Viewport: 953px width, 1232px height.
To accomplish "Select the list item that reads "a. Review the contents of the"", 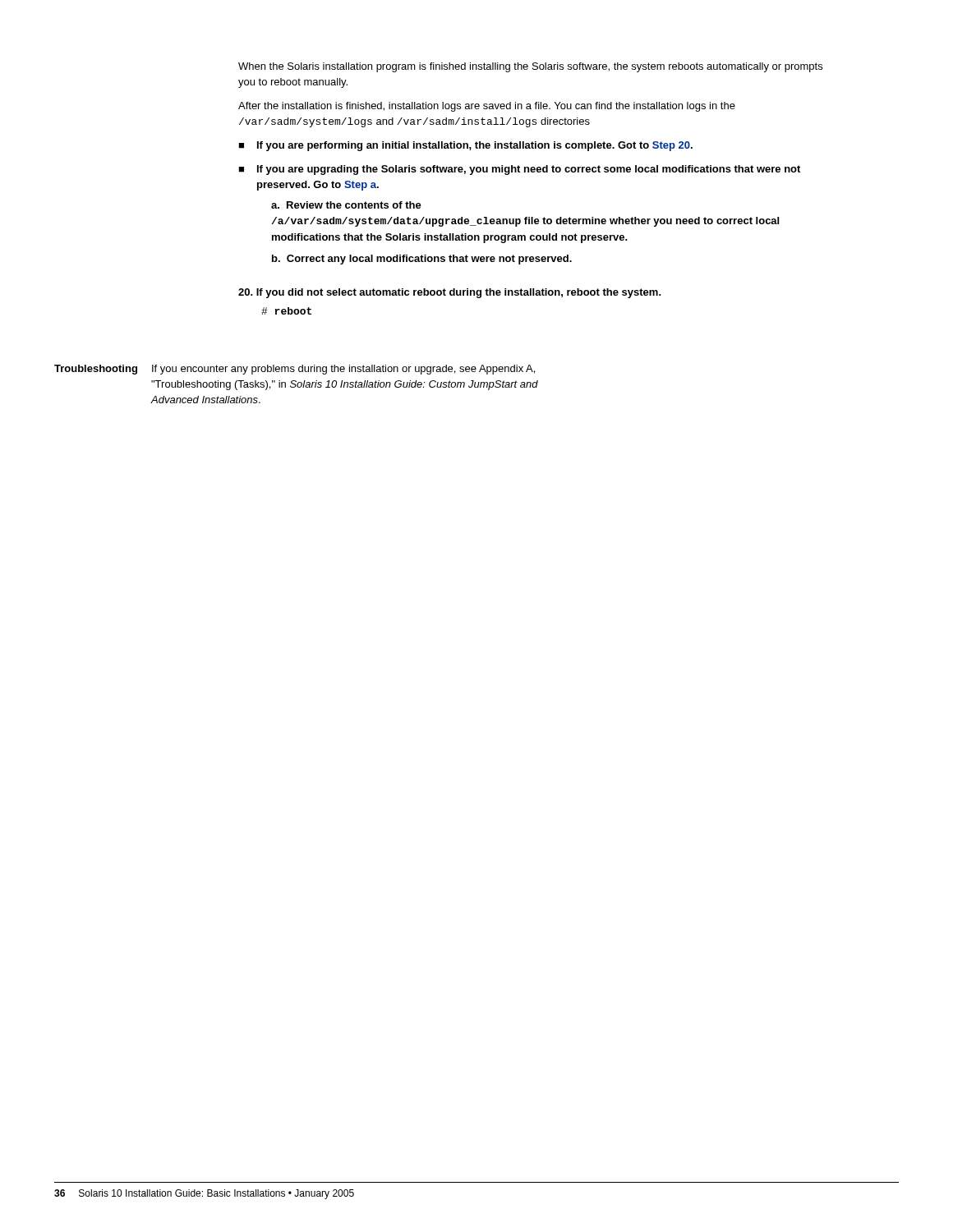I will click(x=525, y=221).
